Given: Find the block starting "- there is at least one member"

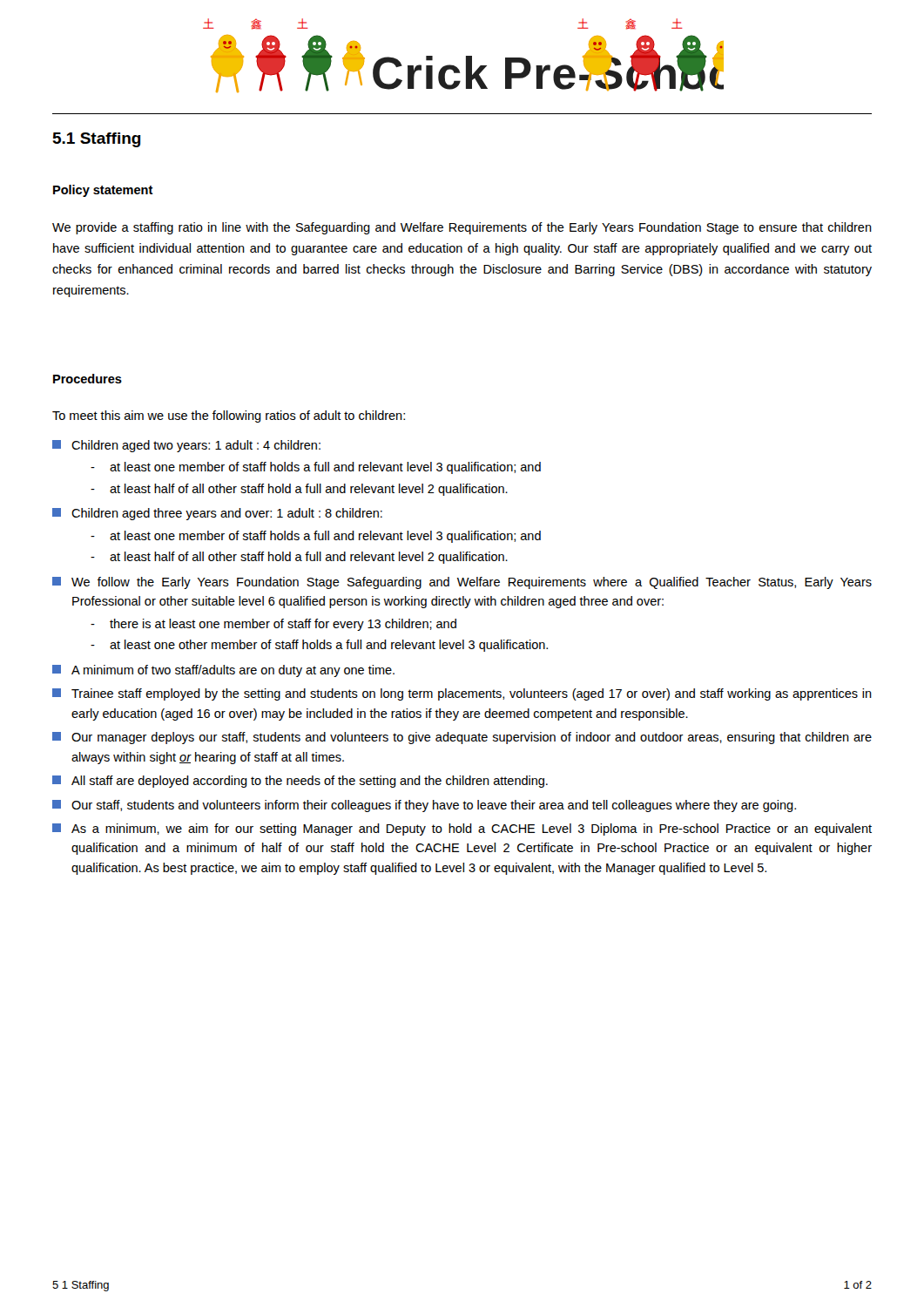Looking at the screenshot, I should point(274,624).
